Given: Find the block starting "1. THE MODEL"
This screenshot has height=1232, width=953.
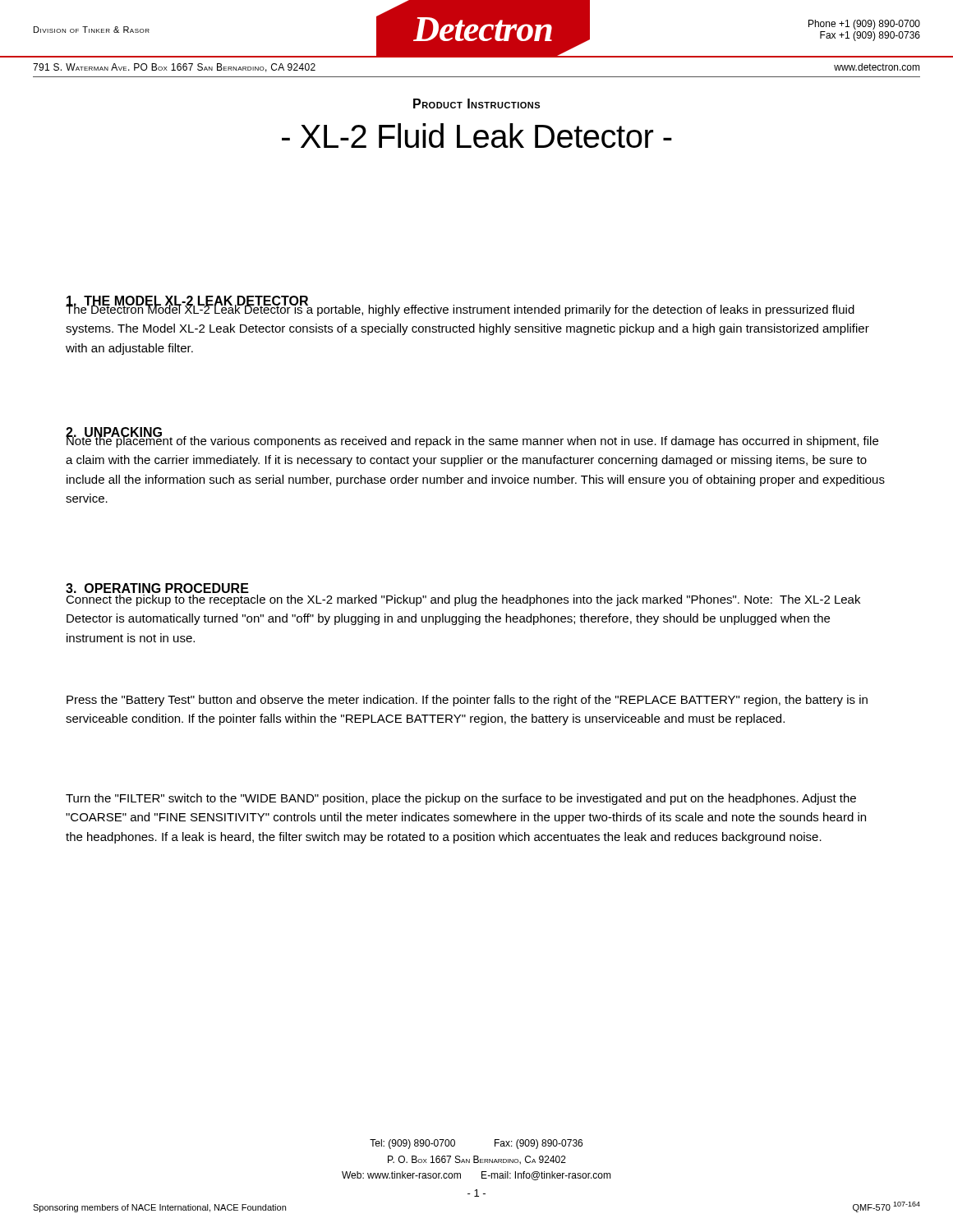Looking at the screenshot, I should [476, 301].
